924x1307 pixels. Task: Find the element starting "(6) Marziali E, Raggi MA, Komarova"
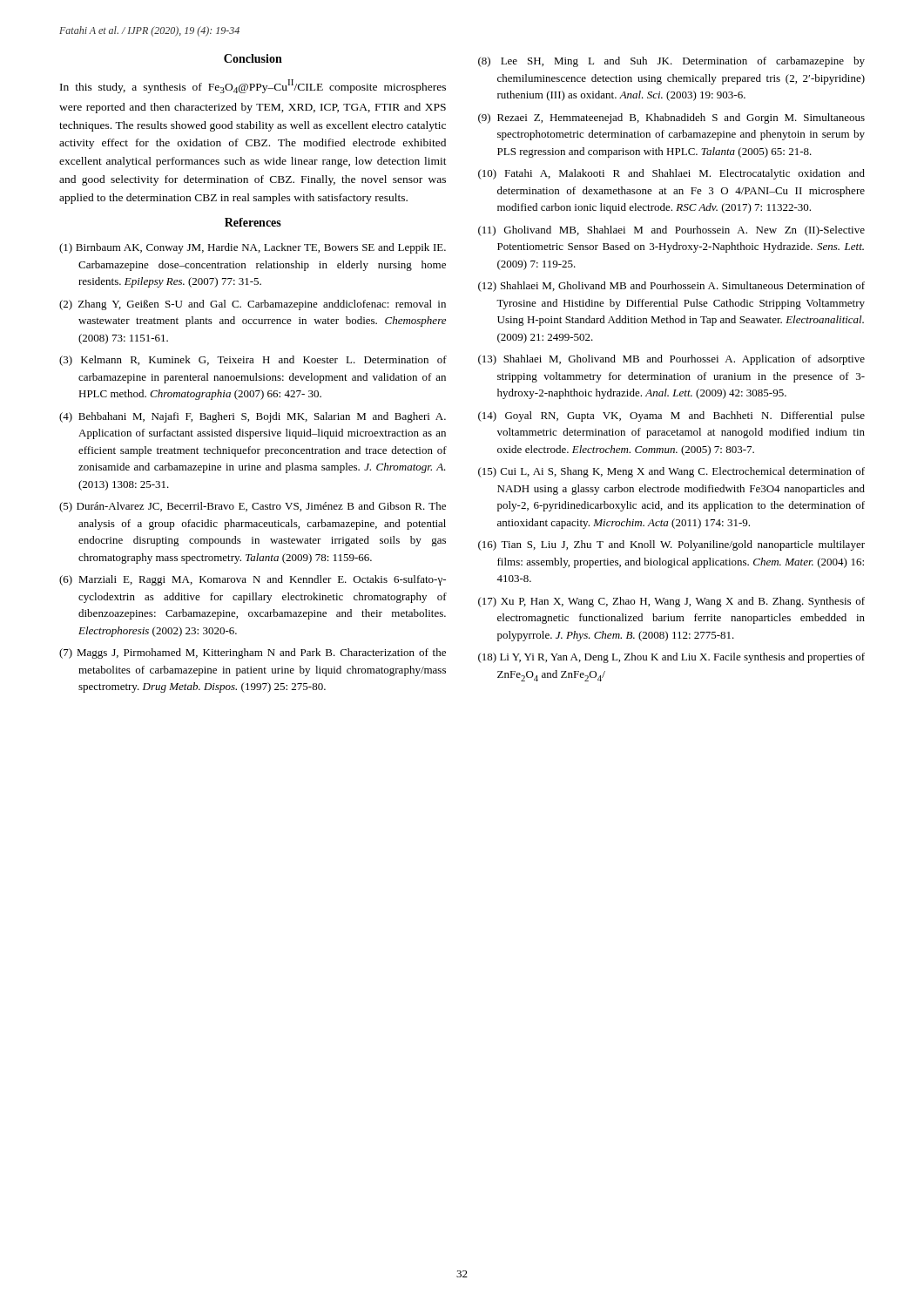253,605
